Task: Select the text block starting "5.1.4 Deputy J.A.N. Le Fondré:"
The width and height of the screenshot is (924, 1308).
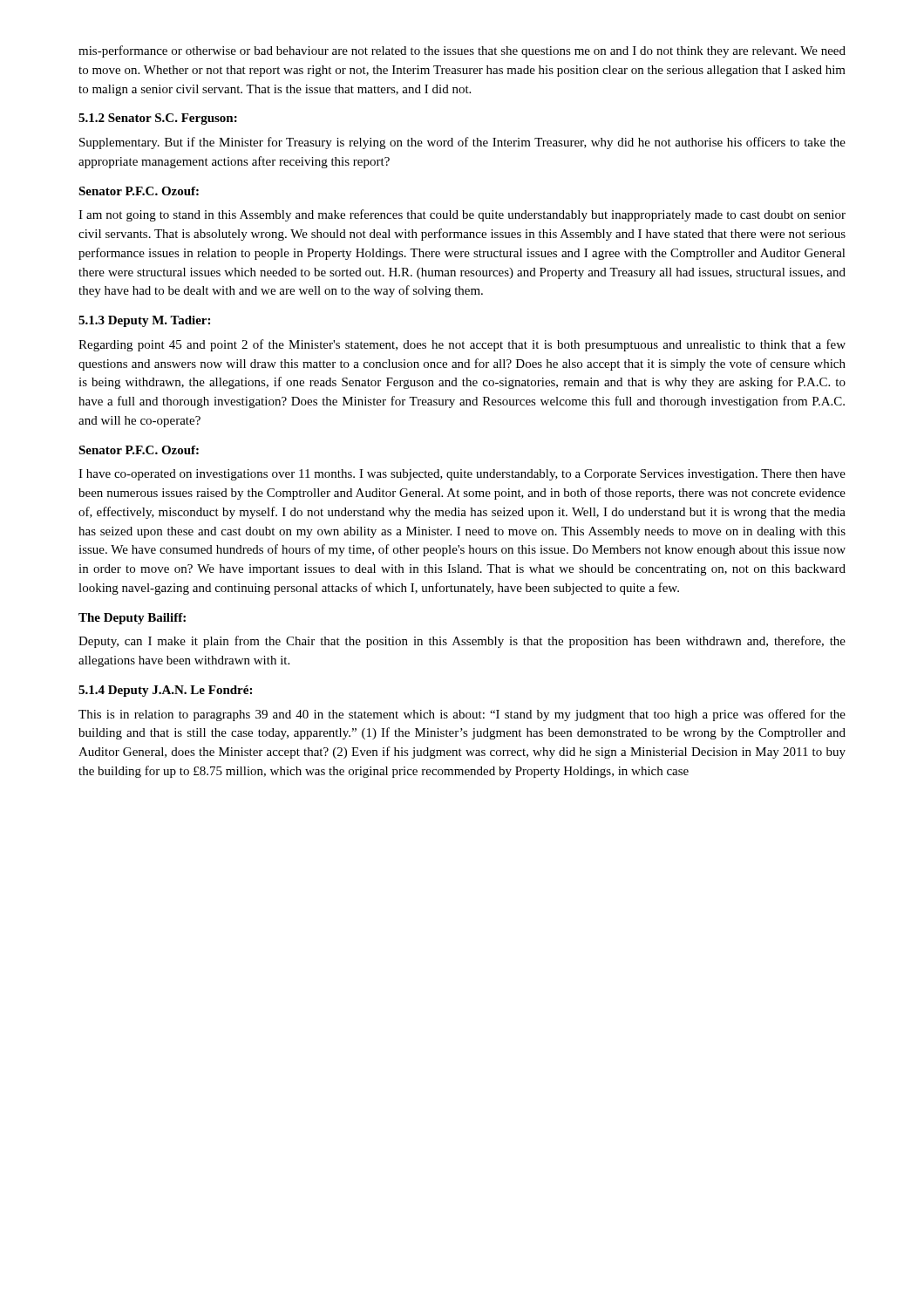Action: (165, 691)
